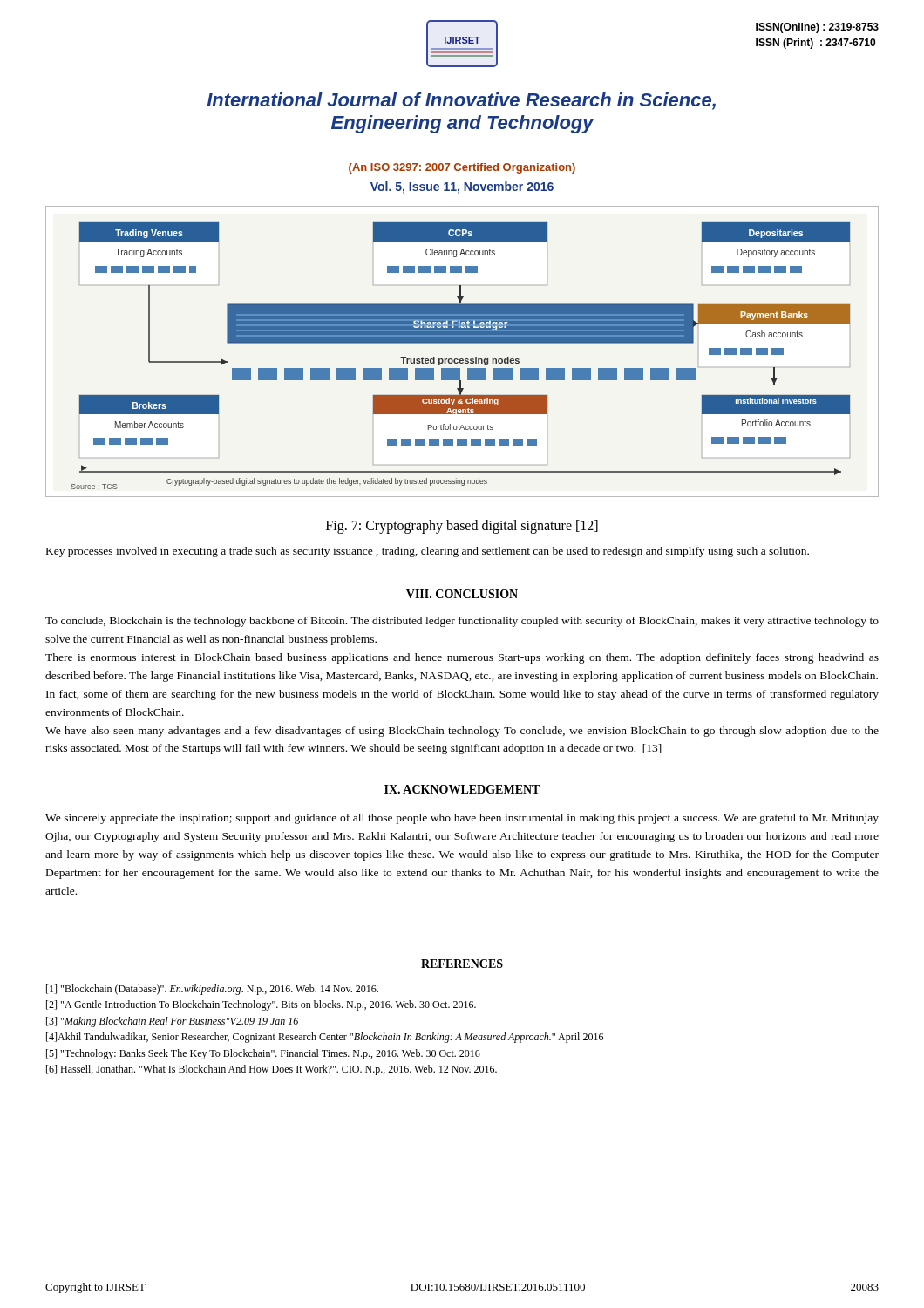Click on the block starting "[2] "A Gentle Introduction To Blockchain Technology"."
This screenshot has width=924, height=1308.
pyautogui.click(x=261, y=1005)
